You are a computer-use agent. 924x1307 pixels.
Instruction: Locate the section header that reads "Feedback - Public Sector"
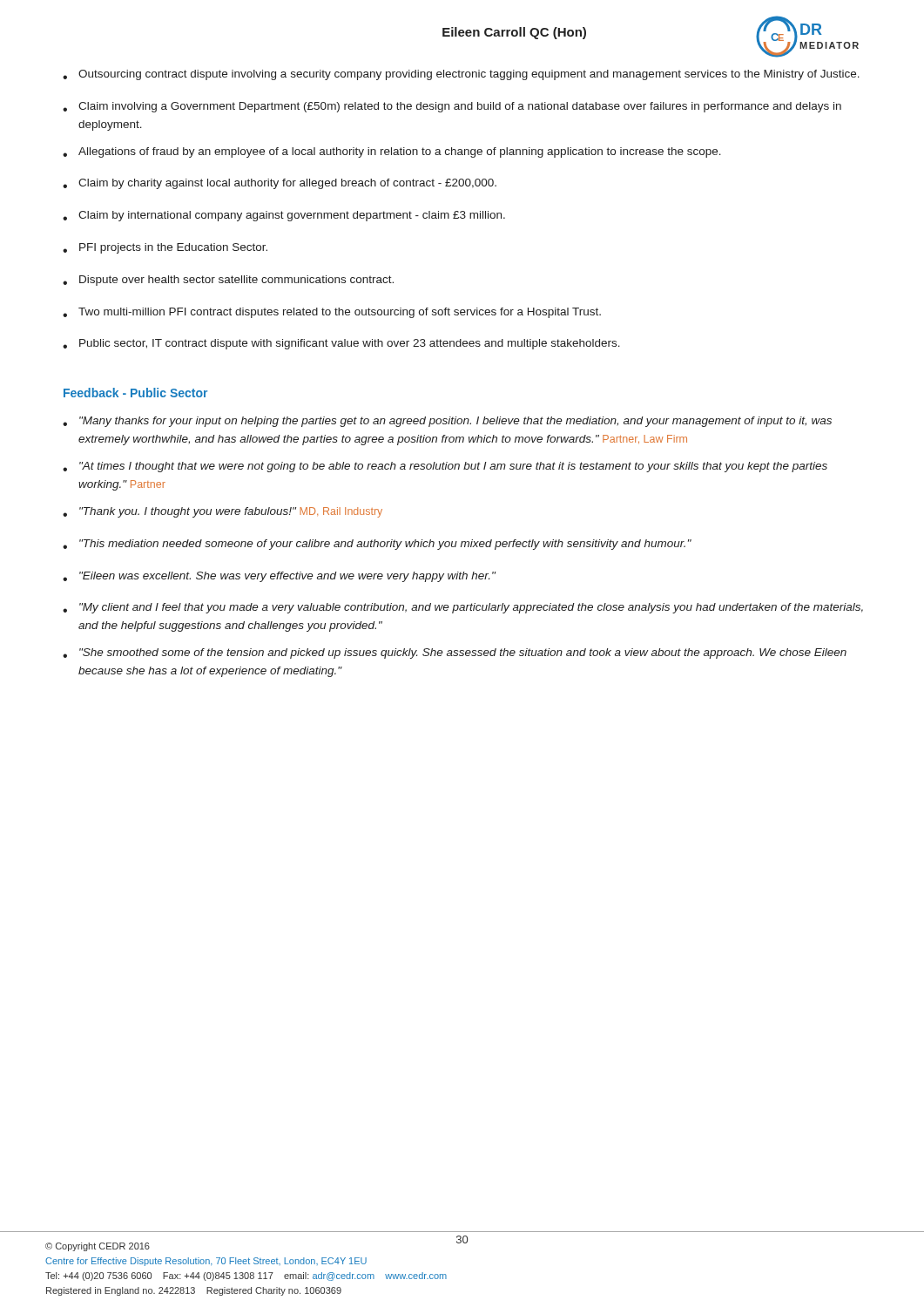coord(135,393)
